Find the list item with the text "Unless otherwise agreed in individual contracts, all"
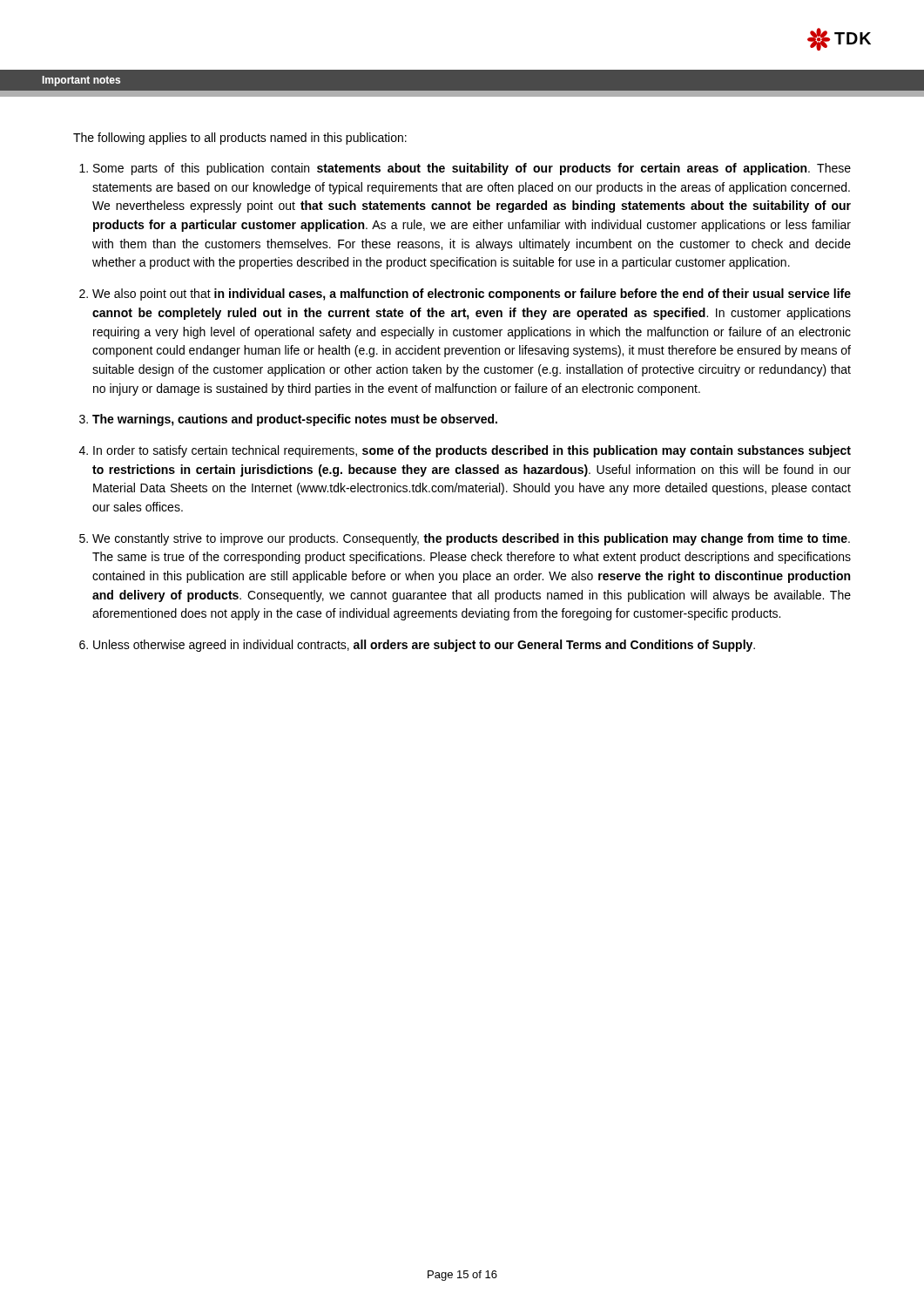The height and width of the screenshot is (1307, 924). click(x=424, y=645)
